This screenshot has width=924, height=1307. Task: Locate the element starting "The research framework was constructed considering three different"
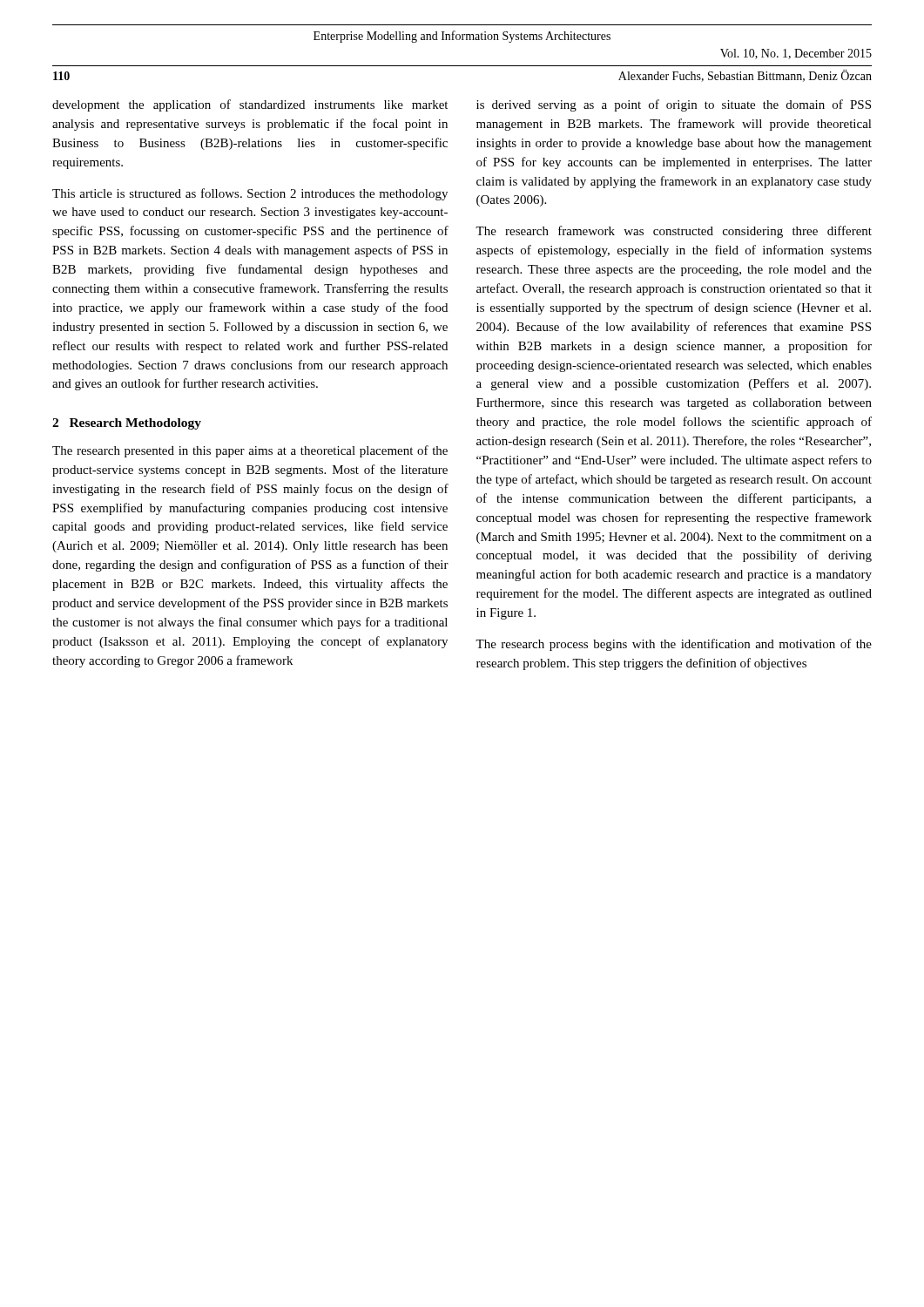[674, 422]
